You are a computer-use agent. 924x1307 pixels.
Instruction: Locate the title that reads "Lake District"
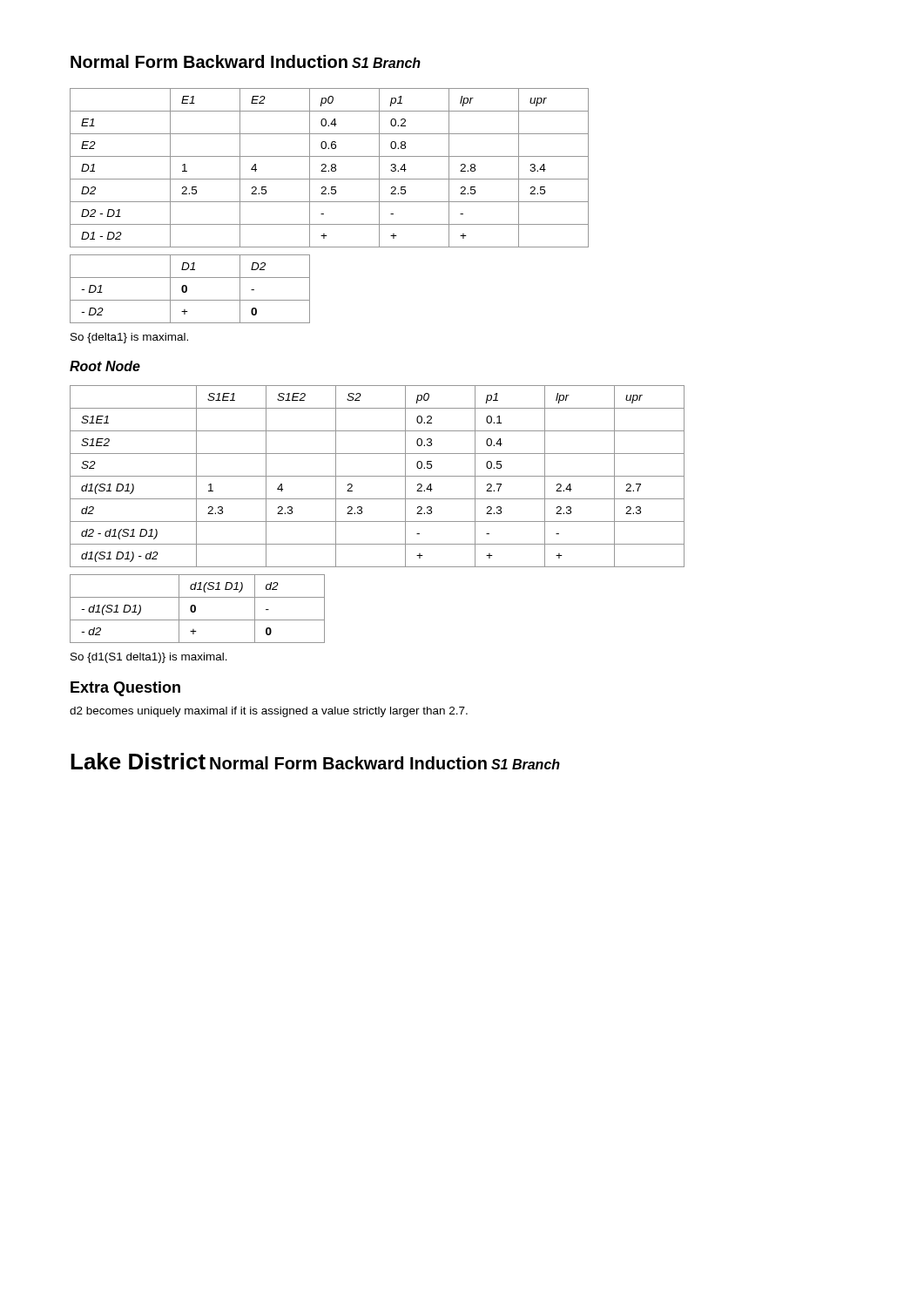[138, 762]
